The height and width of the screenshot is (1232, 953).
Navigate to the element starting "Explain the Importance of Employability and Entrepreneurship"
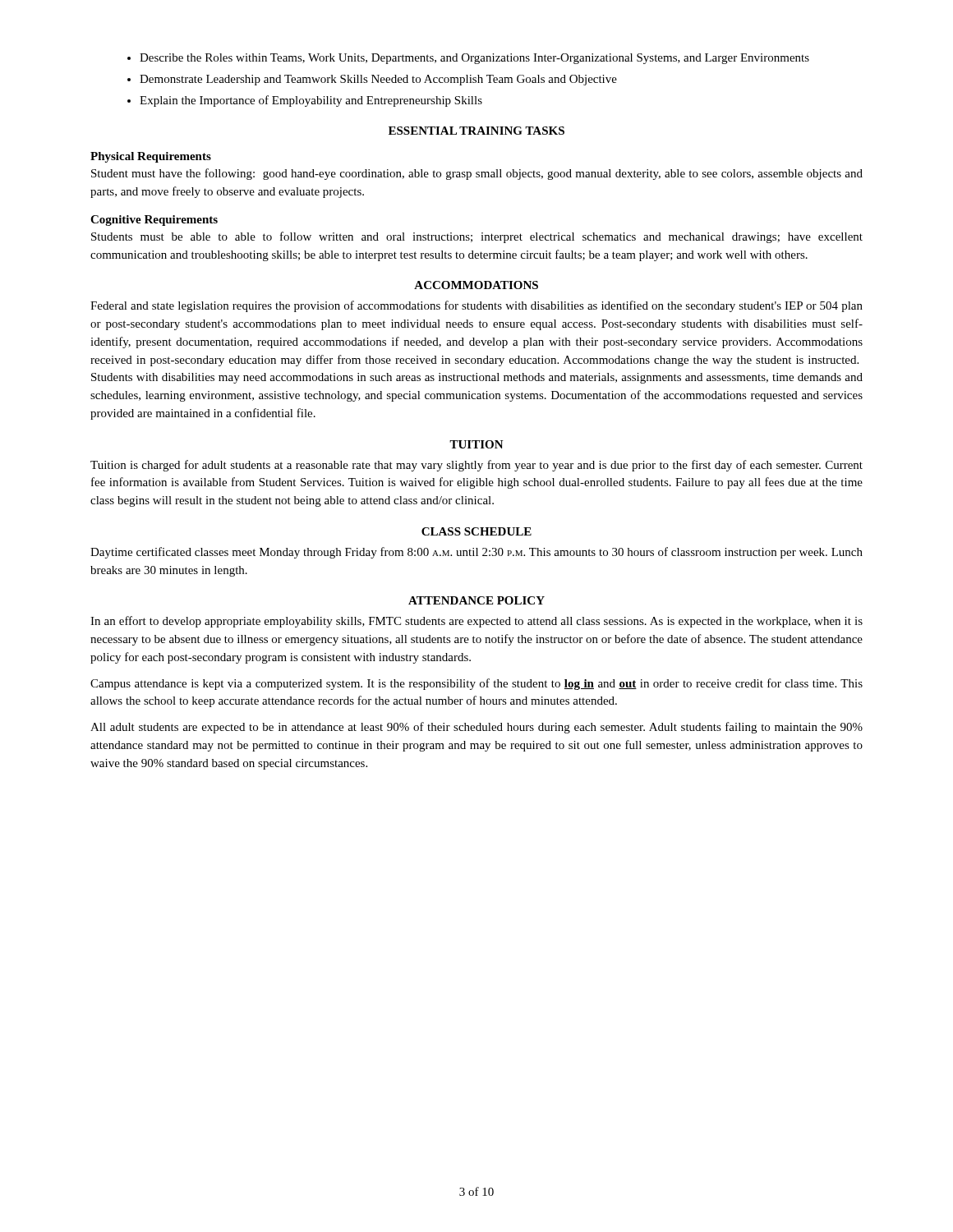(311, 100)
